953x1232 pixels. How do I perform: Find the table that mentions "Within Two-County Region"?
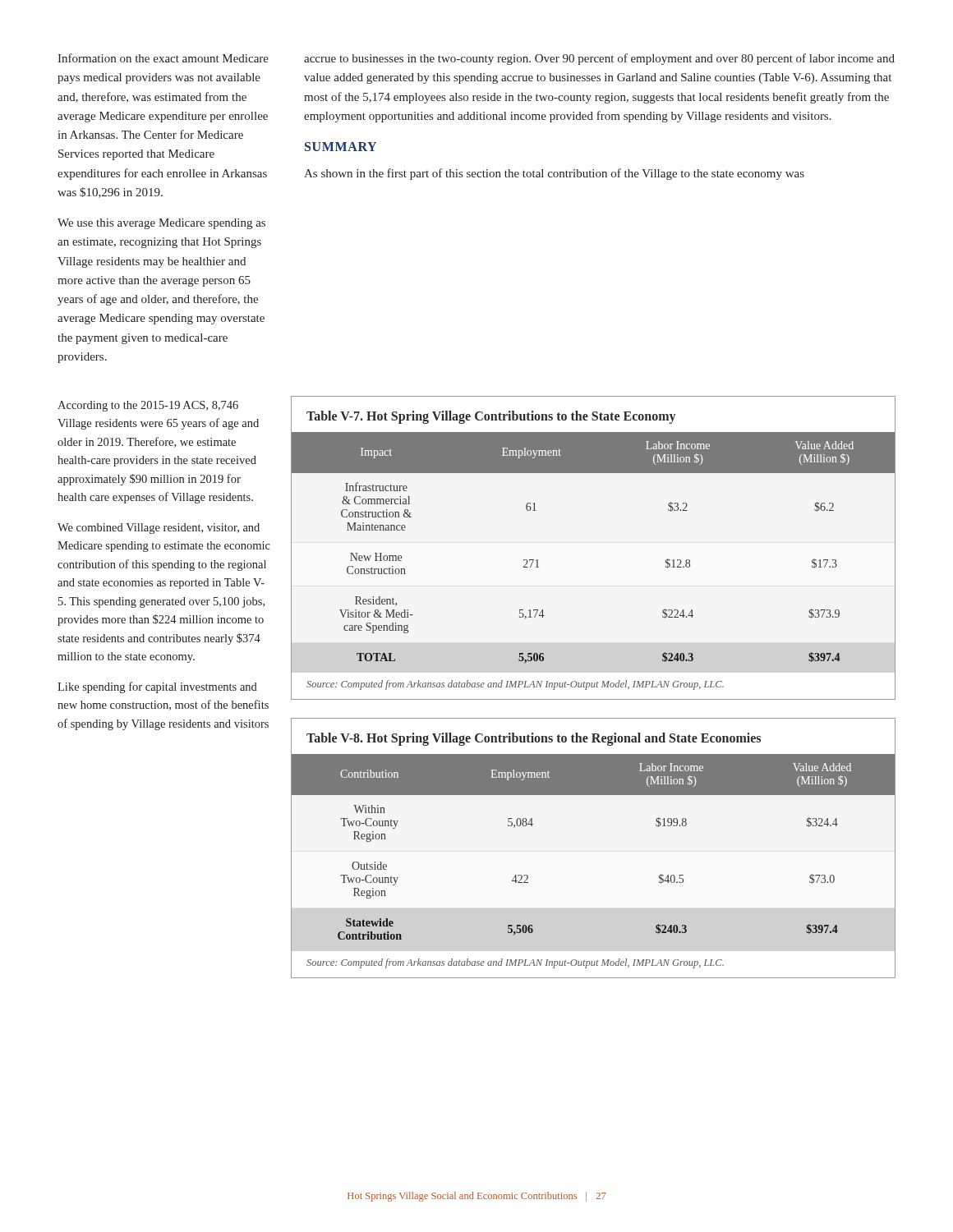point(593,848)
